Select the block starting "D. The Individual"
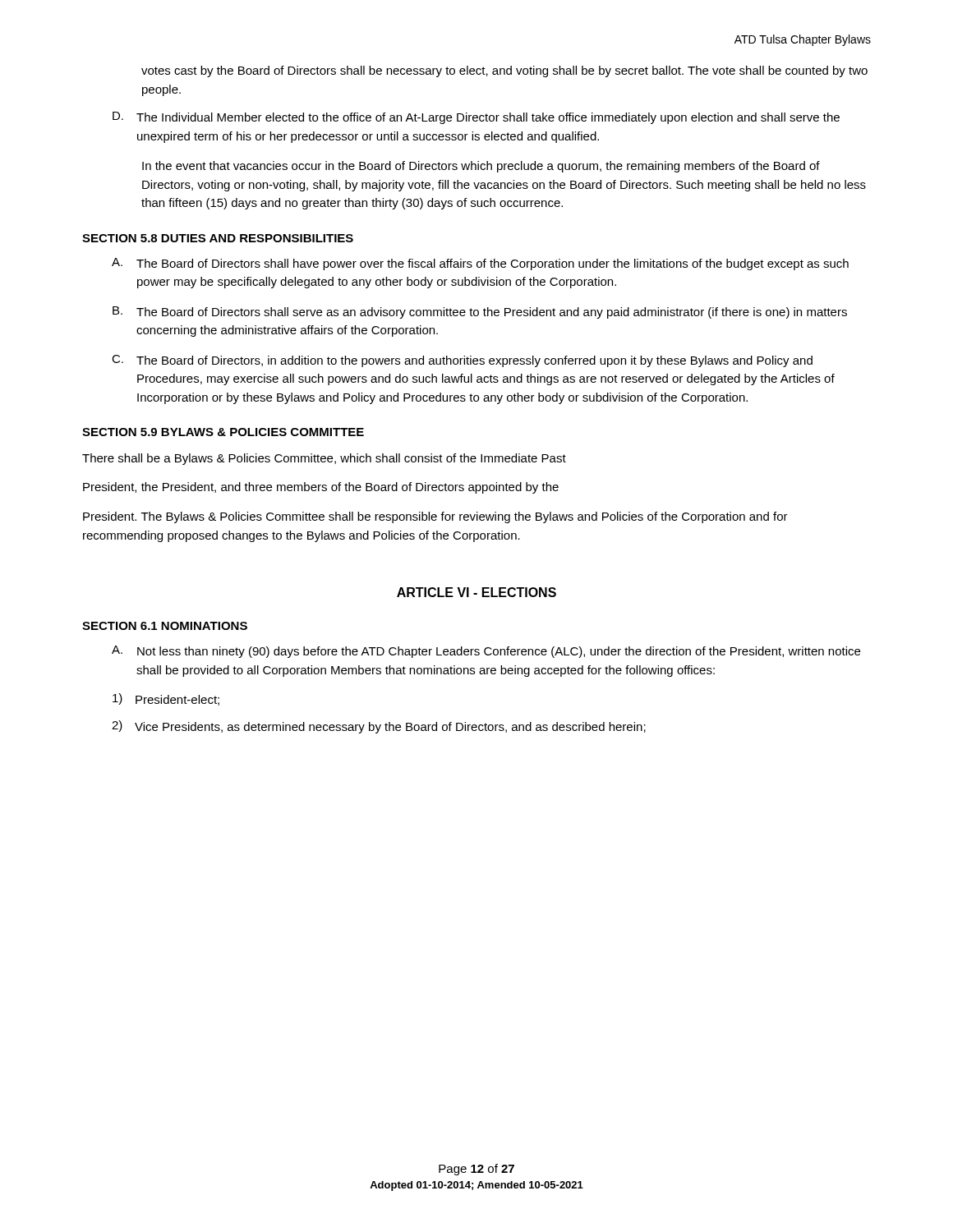Image resolution: width=953 pixels, height=1232 pixels. [x=491, y=127]
